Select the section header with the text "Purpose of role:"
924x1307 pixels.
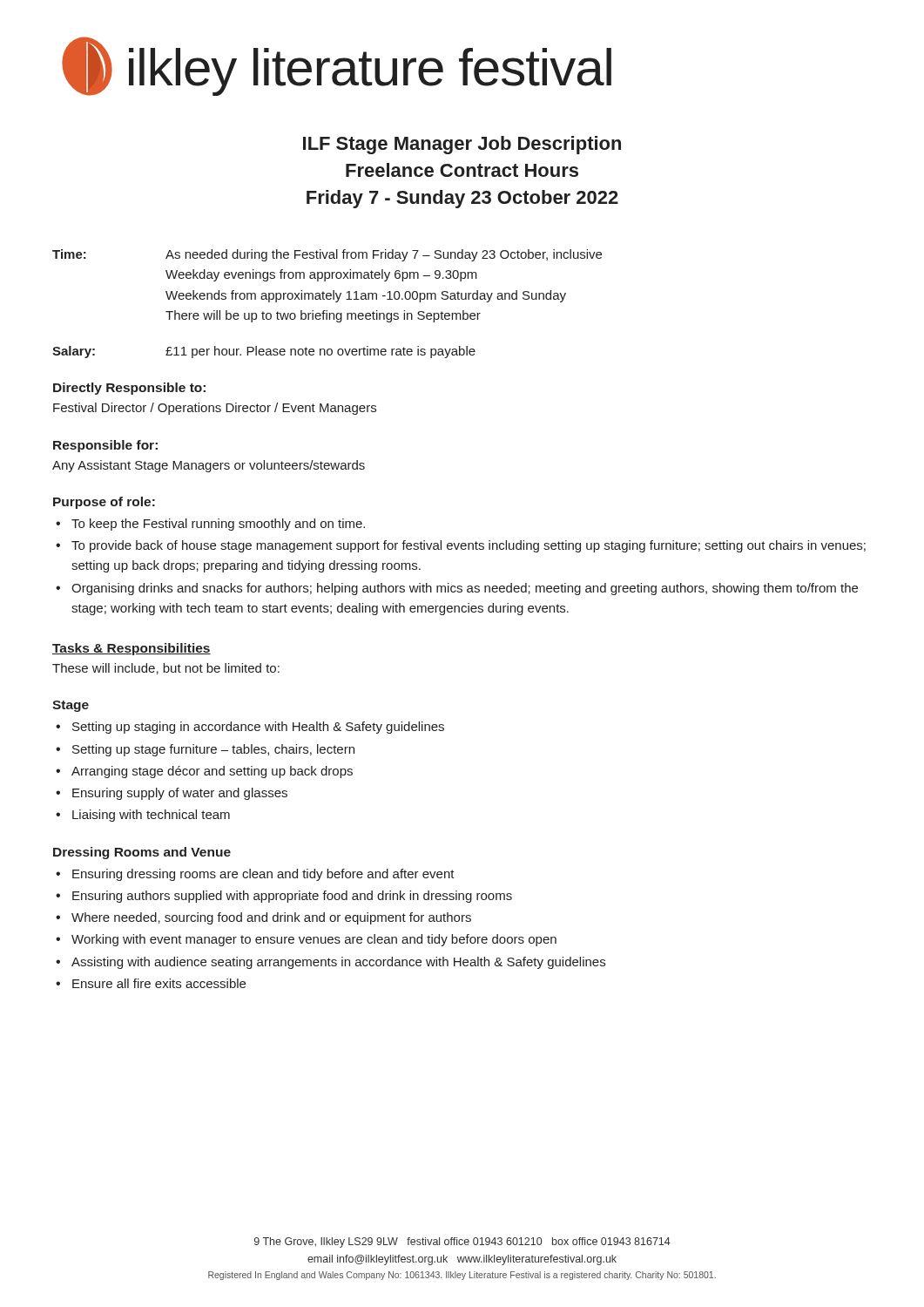pyautogui.click(x=104, y=501)
